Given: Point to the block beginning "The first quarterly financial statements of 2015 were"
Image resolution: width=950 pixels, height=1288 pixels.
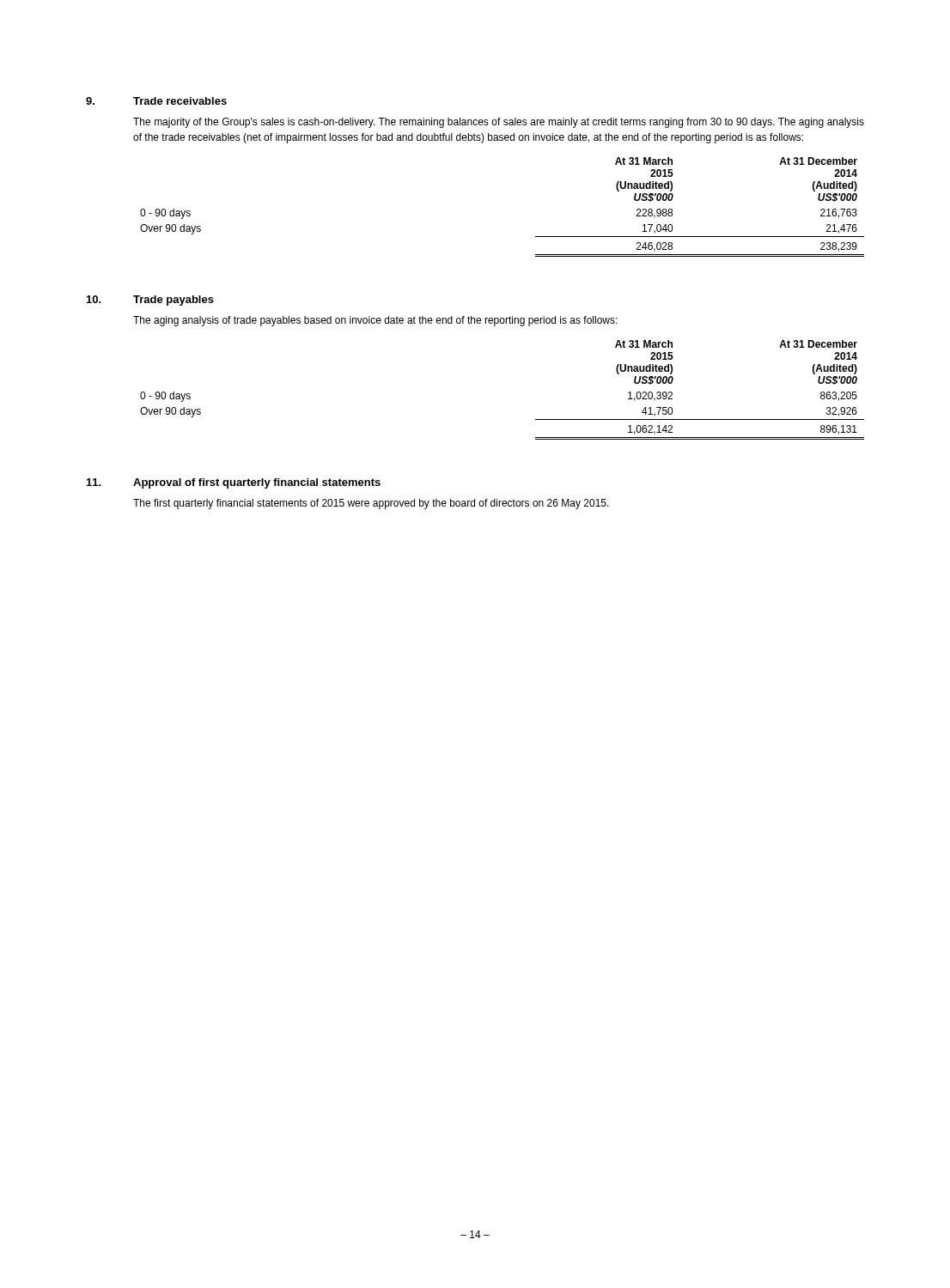Looking at the screenshot, I should pos(348,503).
